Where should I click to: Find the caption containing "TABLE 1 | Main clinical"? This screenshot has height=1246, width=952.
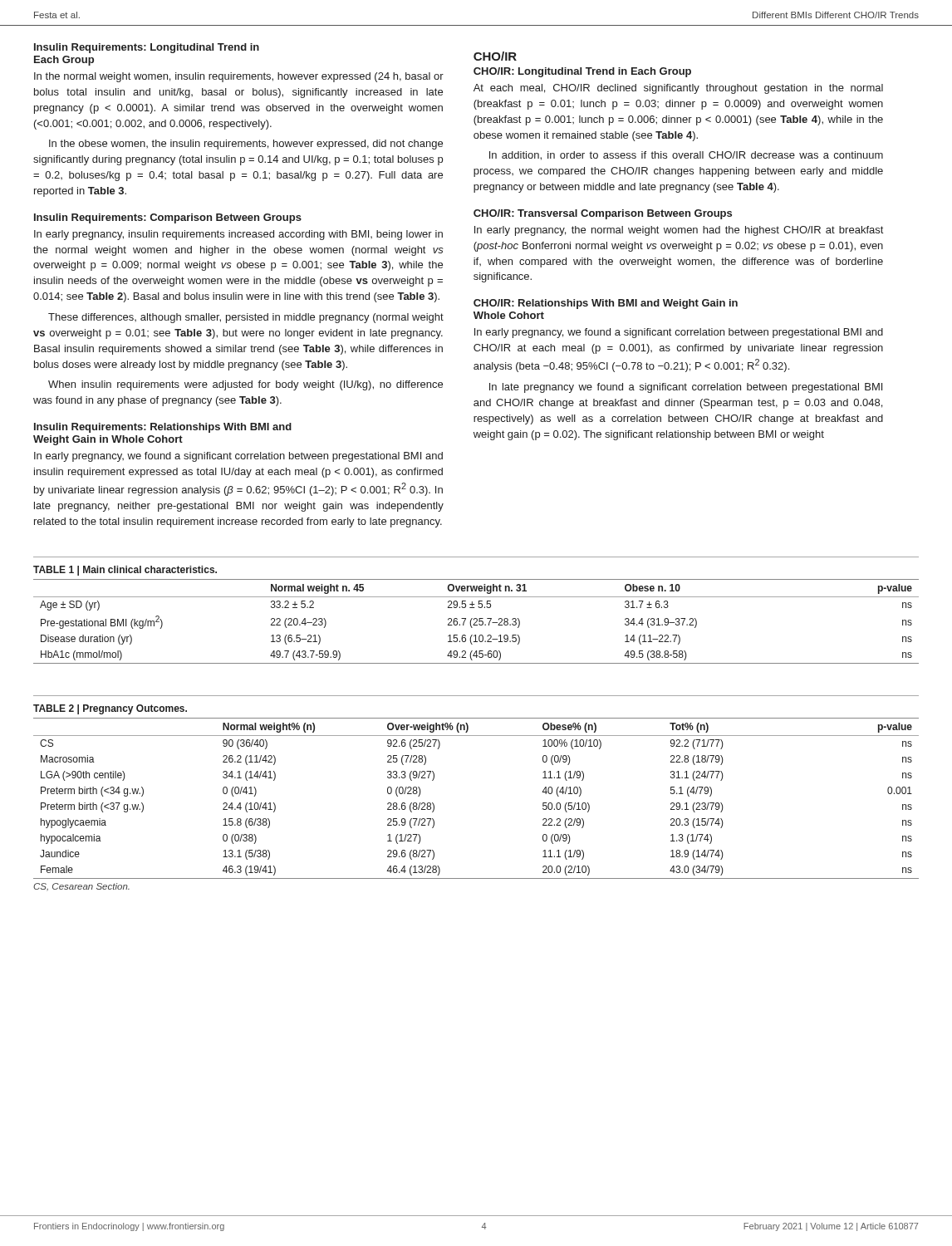coord(125,569)
